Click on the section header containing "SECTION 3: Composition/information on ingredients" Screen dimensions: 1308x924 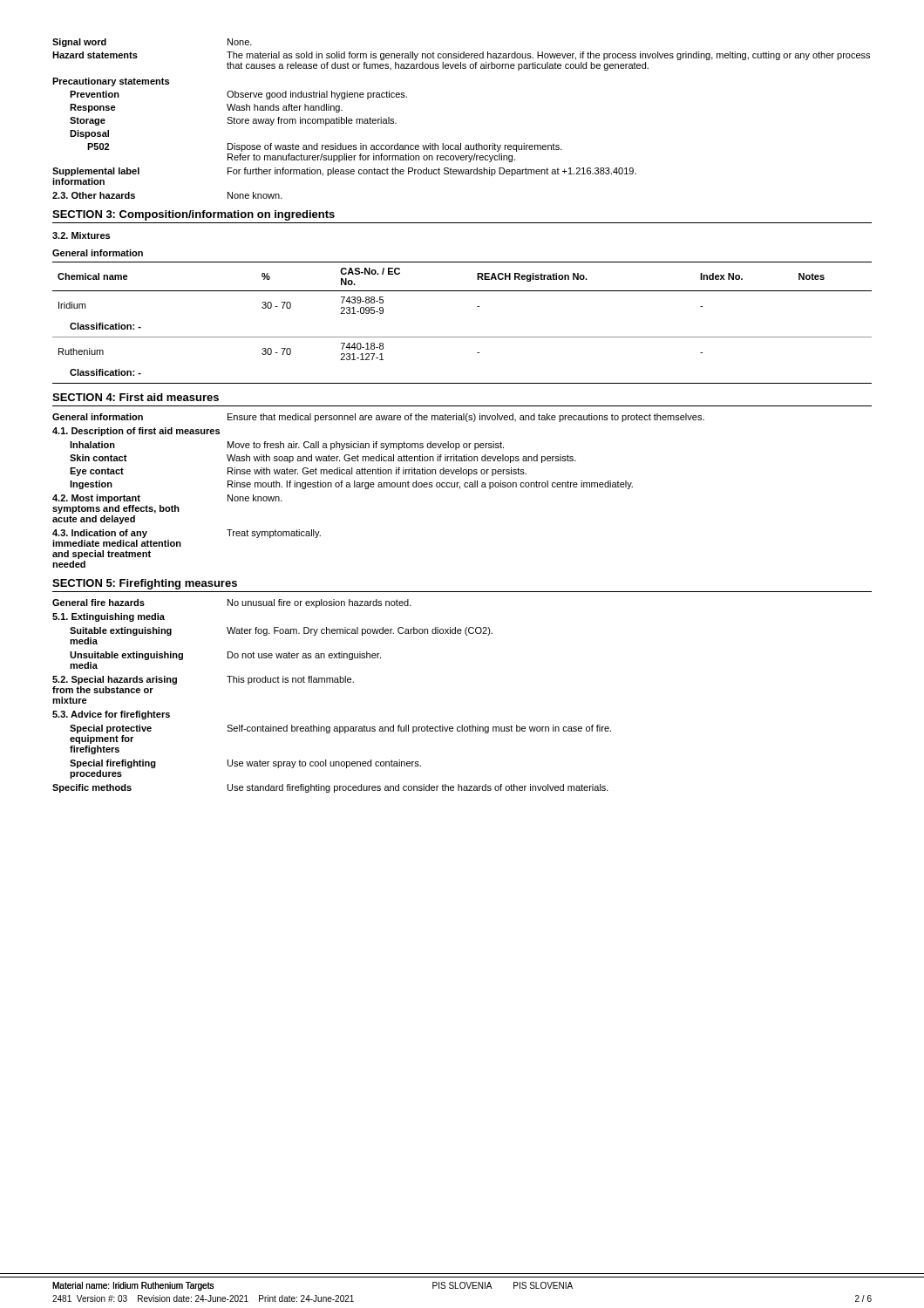click(x=194, y=214)
